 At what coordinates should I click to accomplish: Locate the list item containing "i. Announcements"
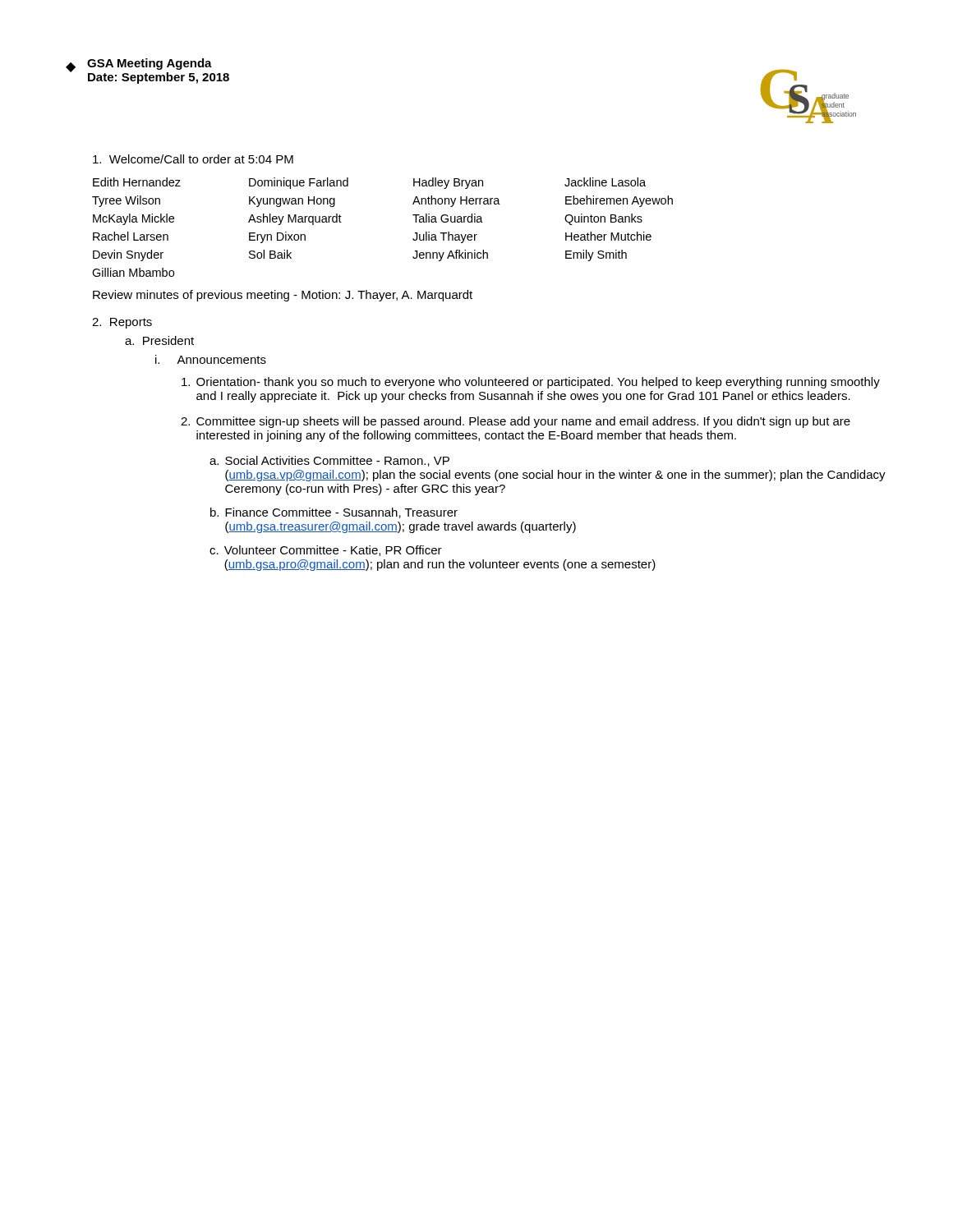pyautogui.click(x=210, y=359)
